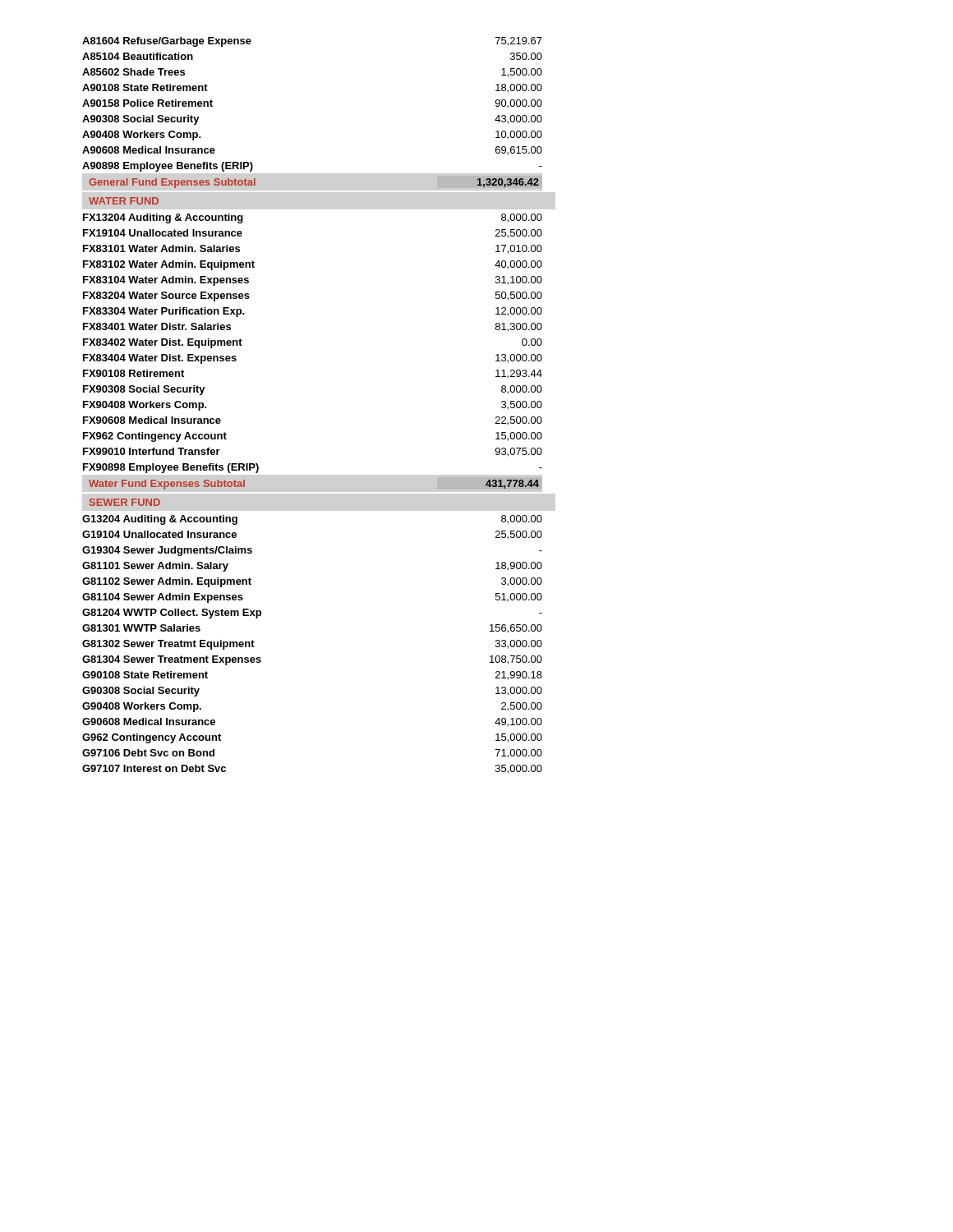The width and height of the screenshot is (953, 1232).
Task: Point to the region starting "G81304 Sewer Treatment Expenses 108,750.00"
Action: (175, 660)
